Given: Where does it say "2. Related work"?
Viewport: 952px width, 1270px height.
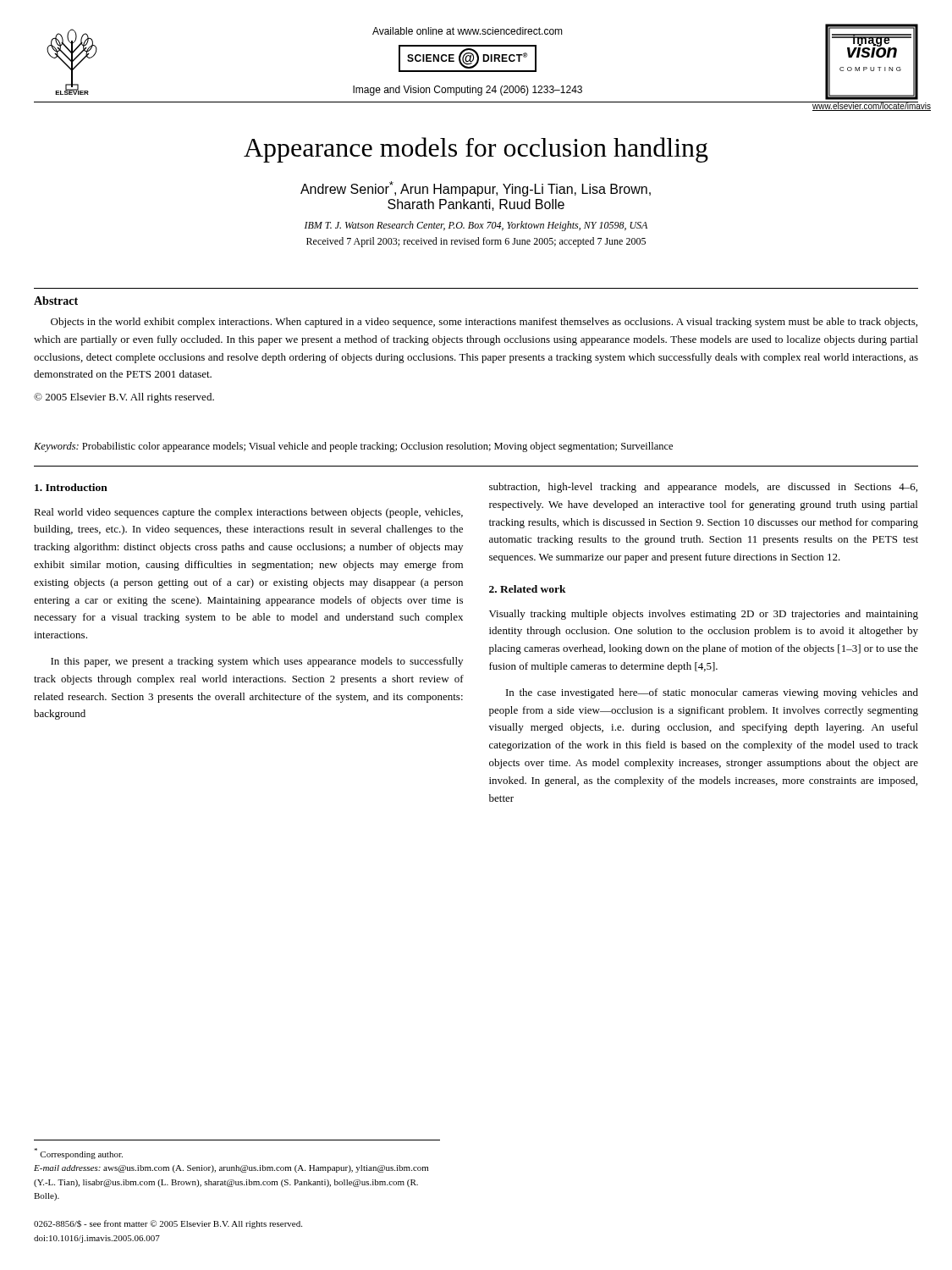Looking at the screenshot, I should point(527,589).
